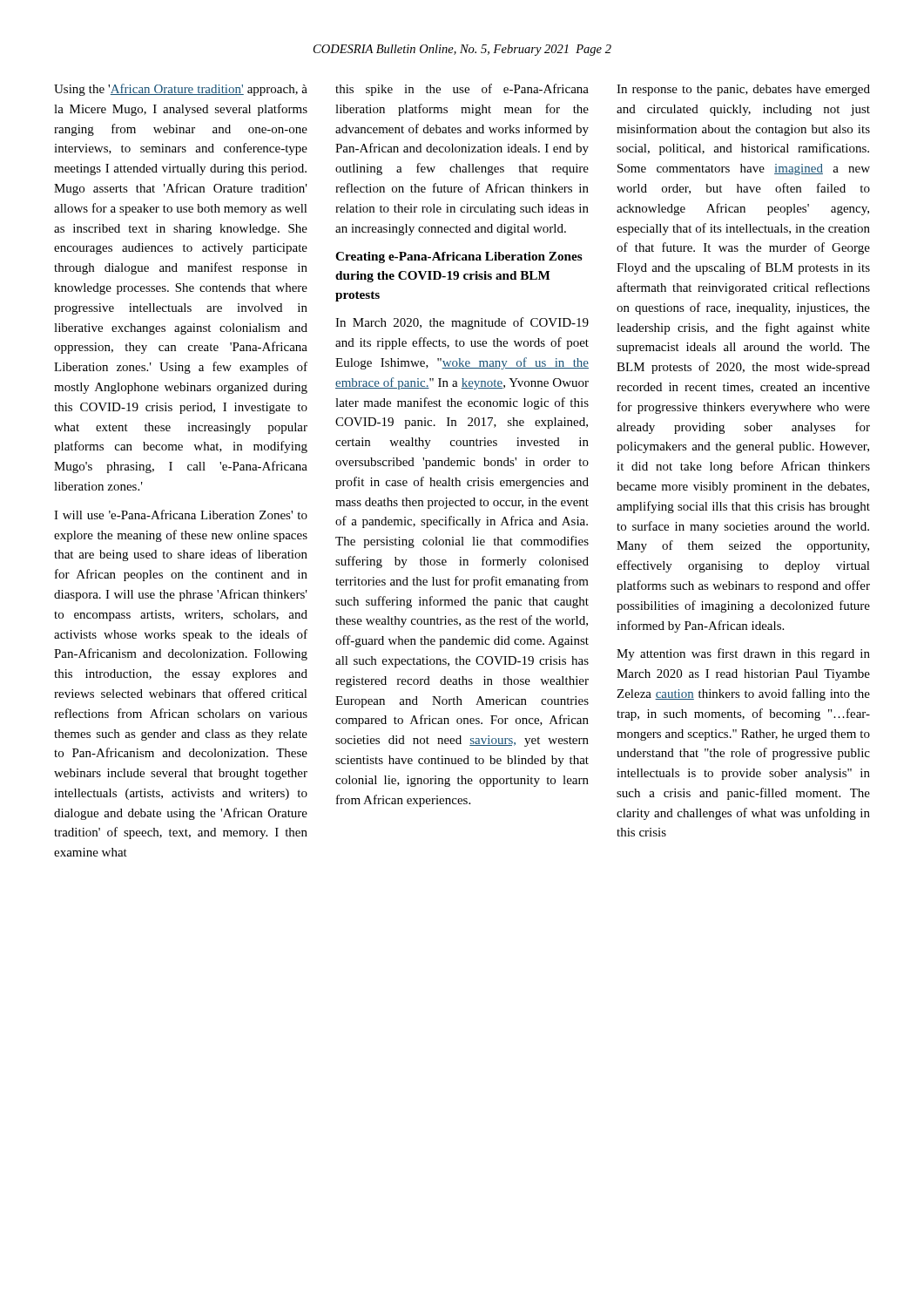The image size is (924, 1307).
Task: Point to the block beginning "In March 2020, the magnitude of COVID-19"
Action: [x=462, y=561]
